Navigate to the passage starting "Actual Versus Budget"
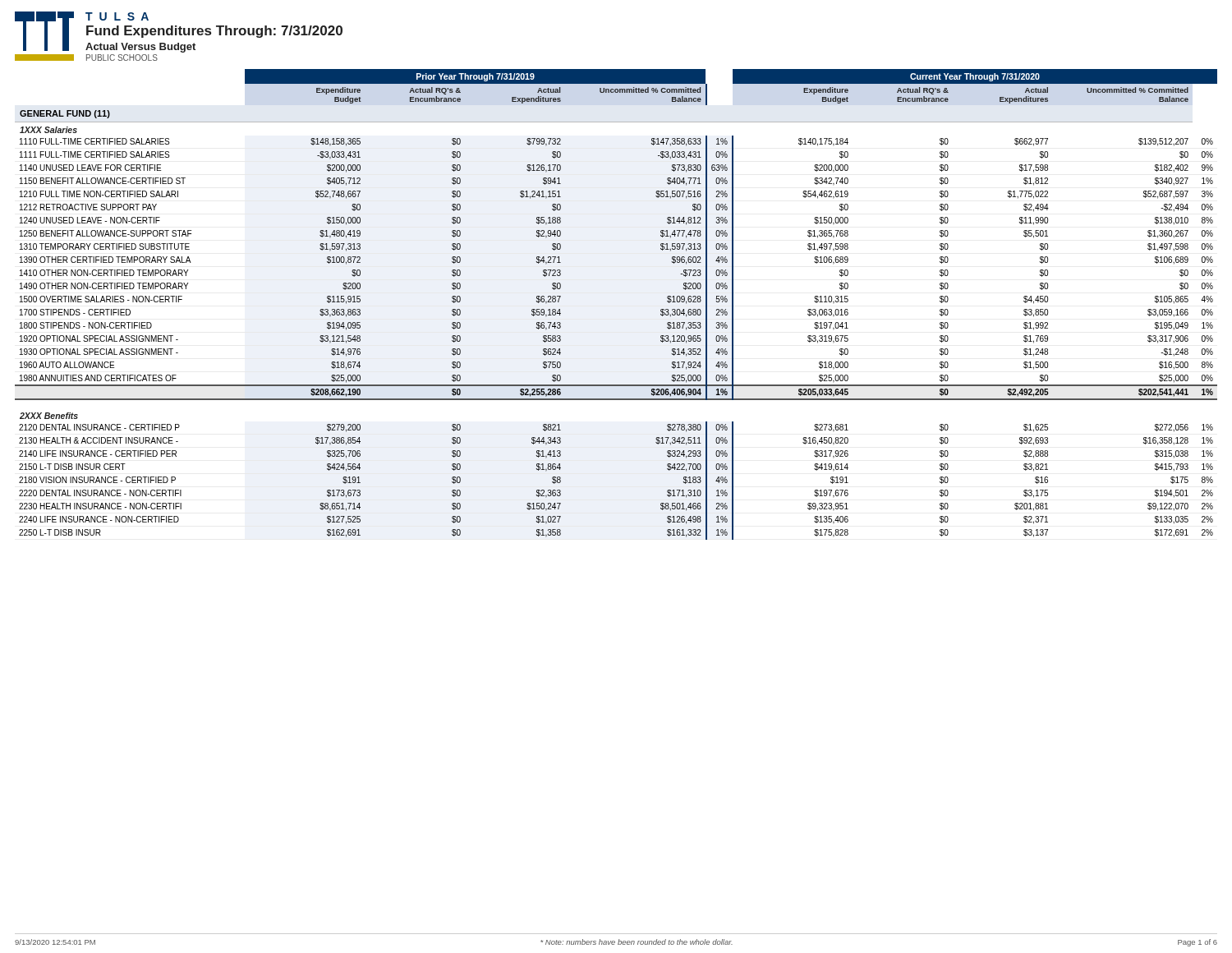Image resolution: width=1232 pixels, height=953 pixels. click(141, 46)
